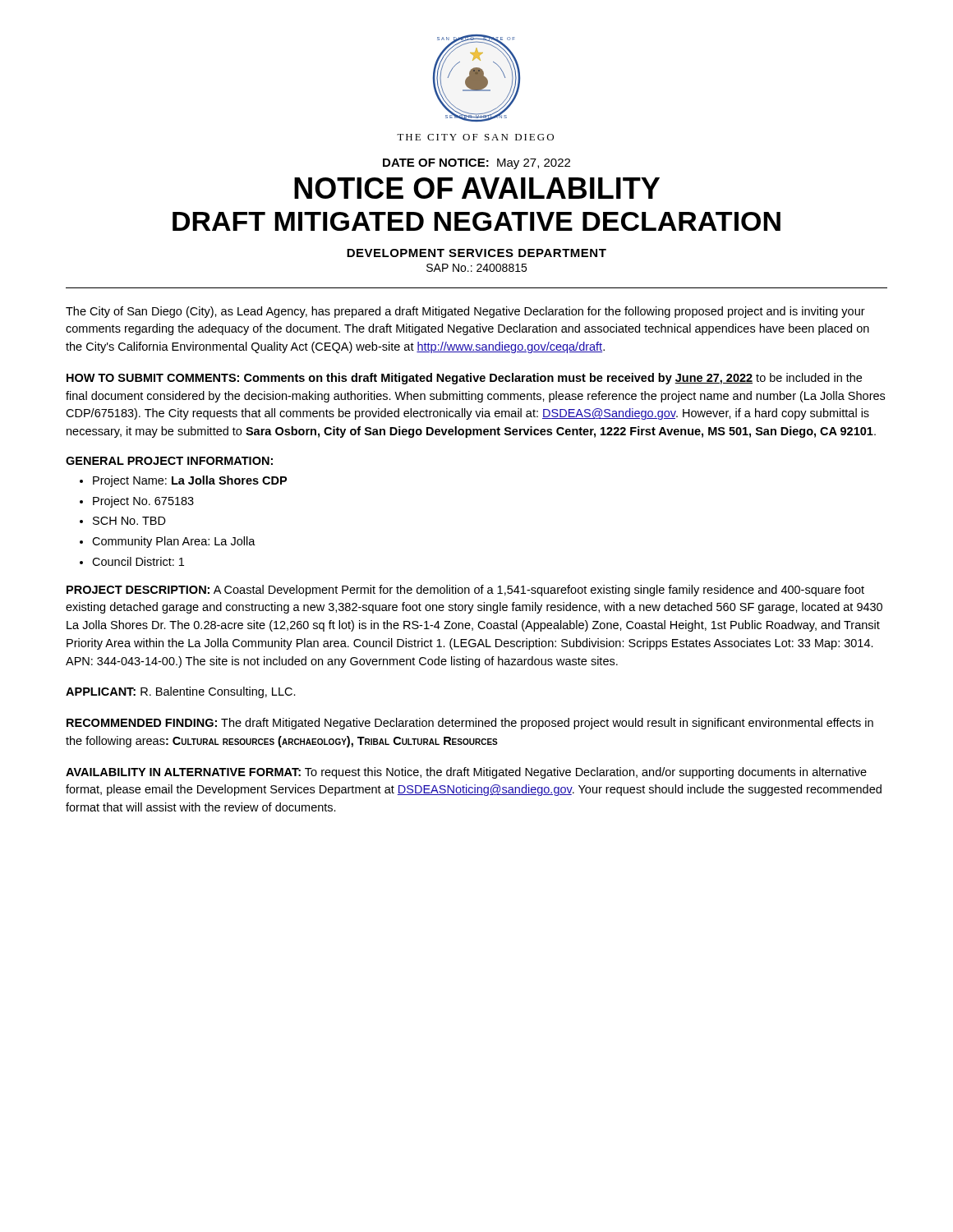Locate the region starting "SCH No. TBD"

pos(129,521)
